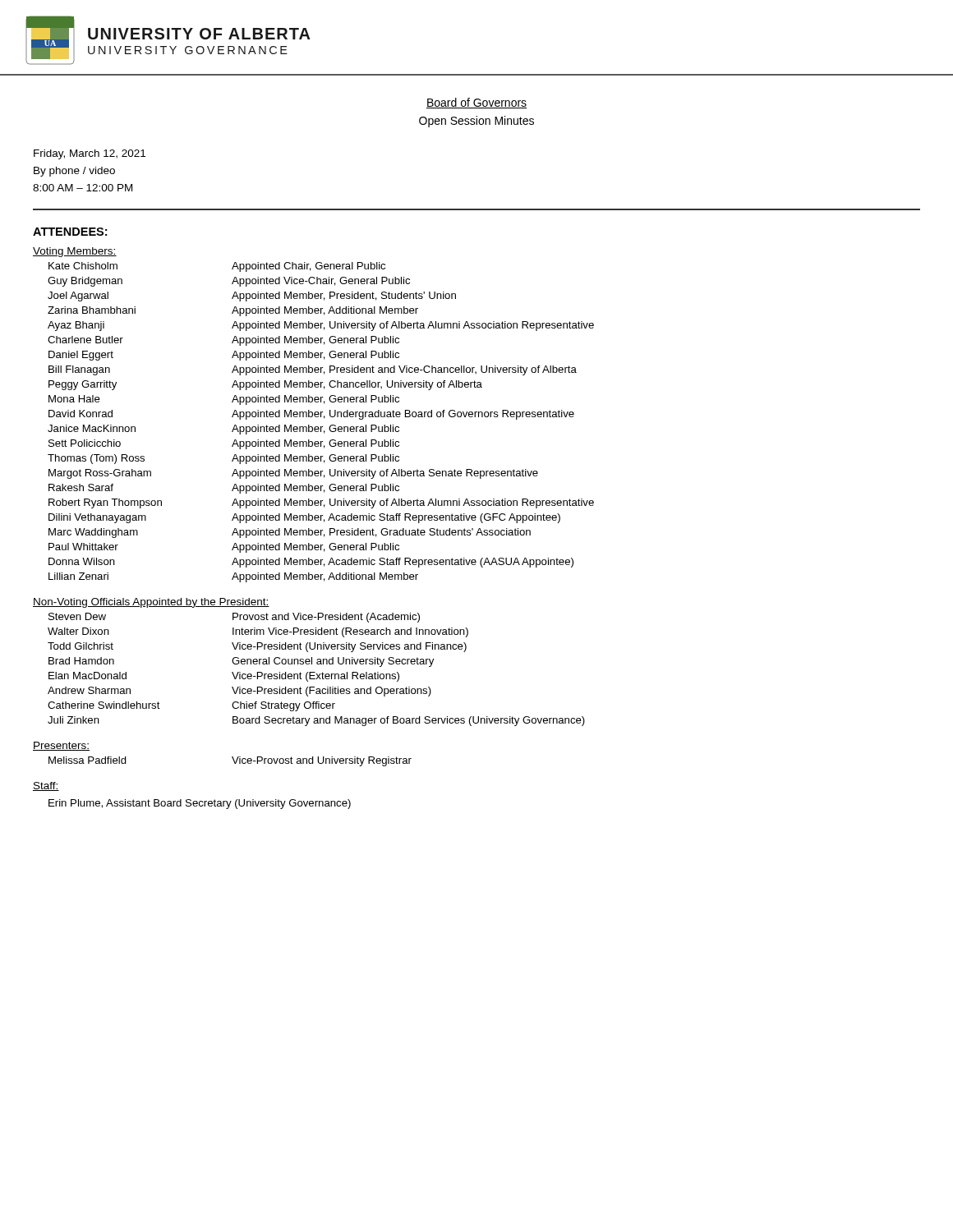953x1232 pixels.
Task: Locate the list item that reads "Donna WilsonAppointed Member, Academic Staff Representative (AASUA Appointee)"
Action: [x=476, y=561]
